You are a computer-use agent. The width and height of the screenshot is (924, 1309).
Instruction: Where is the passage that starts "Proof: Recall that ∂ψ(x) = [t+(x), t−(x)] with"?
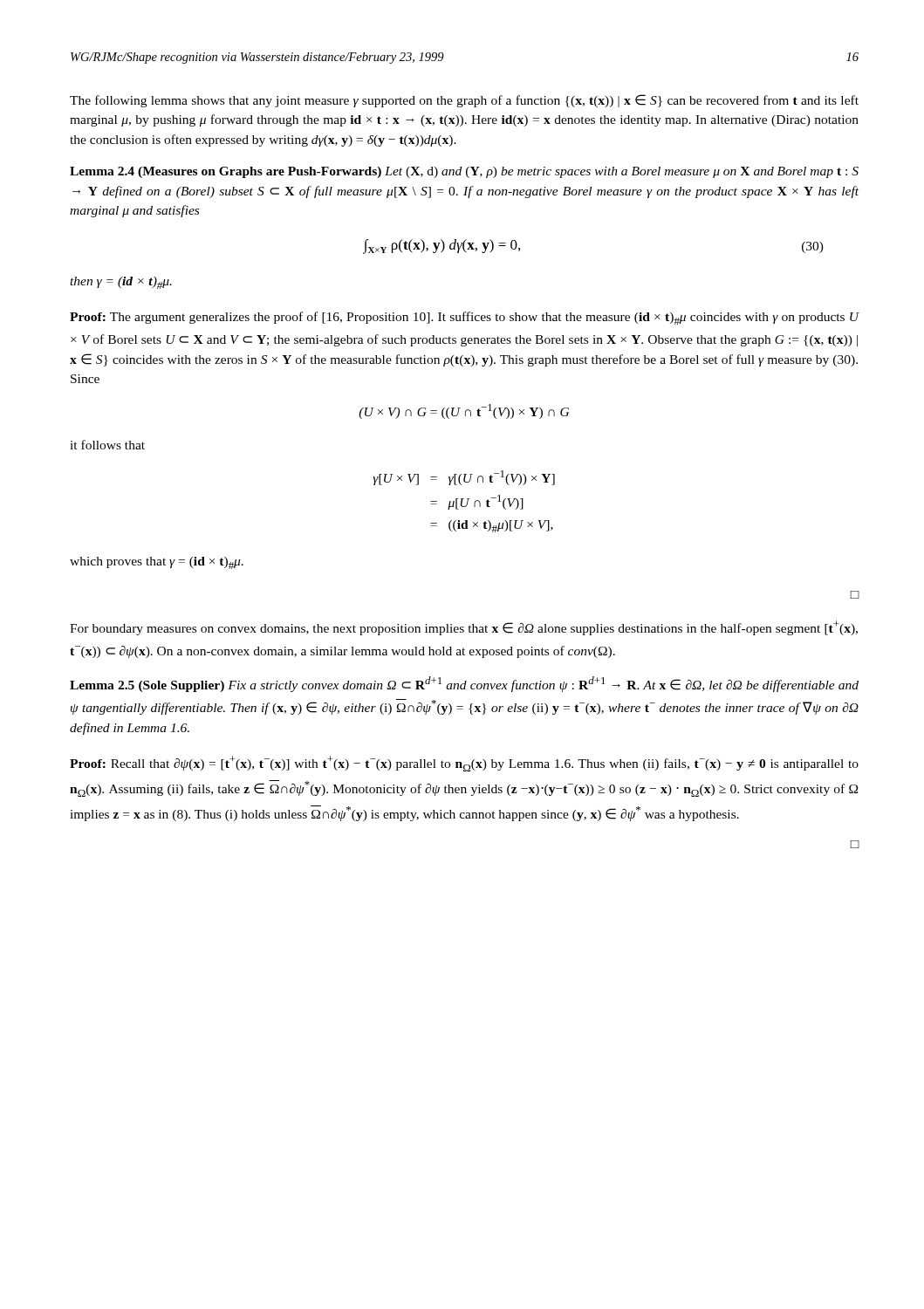[x=464, y=788]
